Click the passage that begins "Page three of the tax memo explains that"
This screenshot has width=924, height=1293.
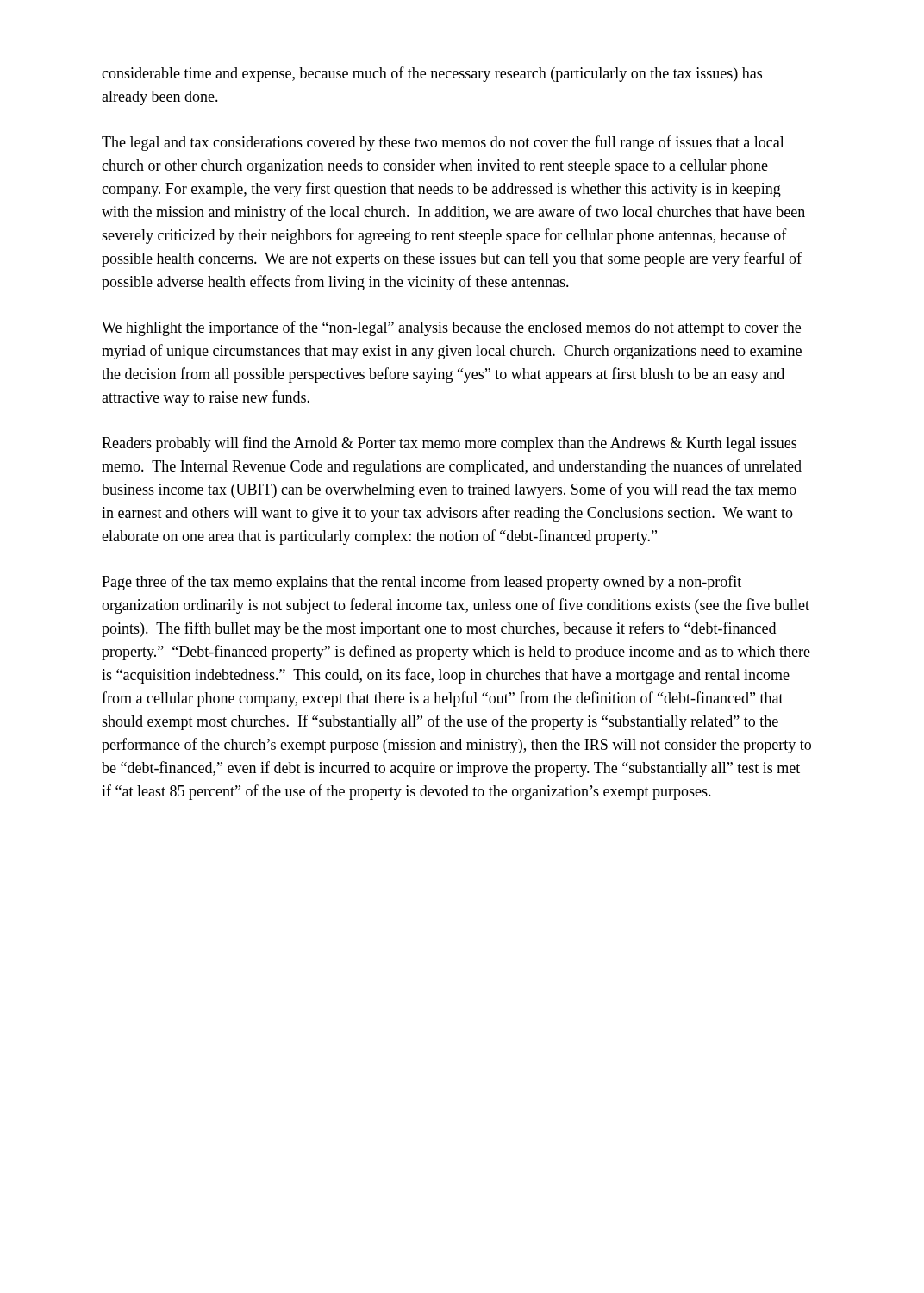(x=457, y=687)
